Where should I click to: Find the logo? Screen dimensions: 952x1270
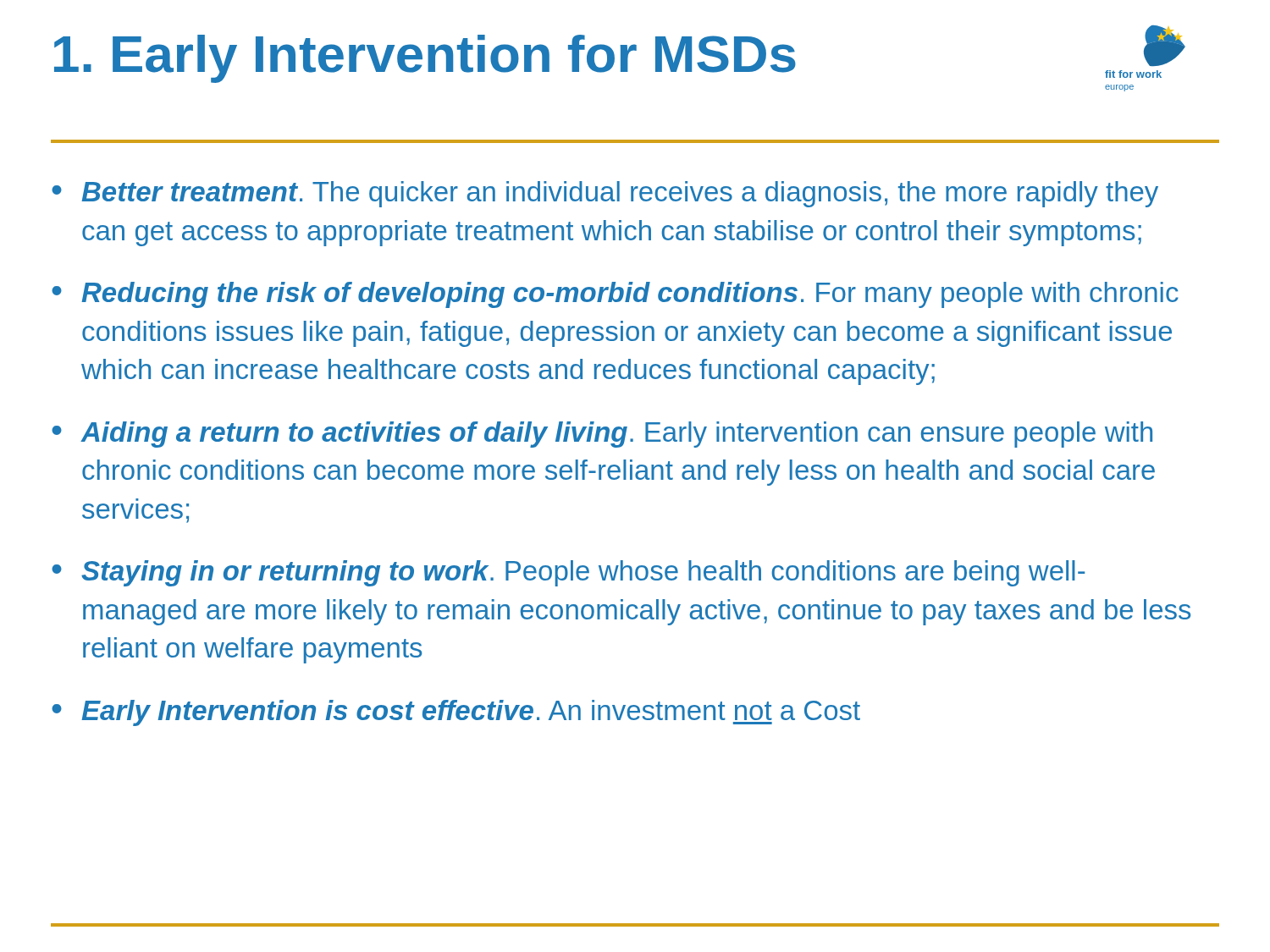1168,55
